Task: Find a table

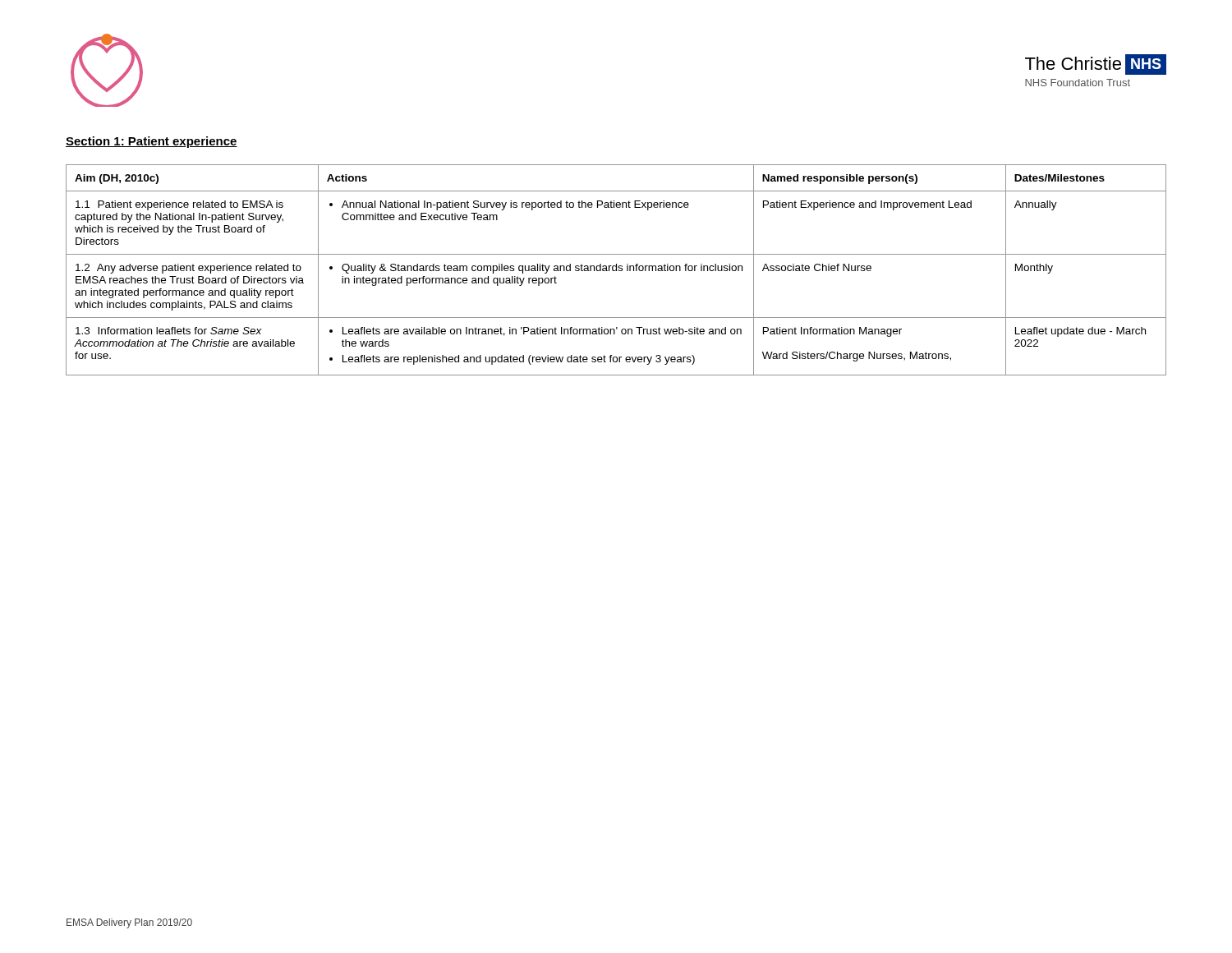Action: coord(616,270)
